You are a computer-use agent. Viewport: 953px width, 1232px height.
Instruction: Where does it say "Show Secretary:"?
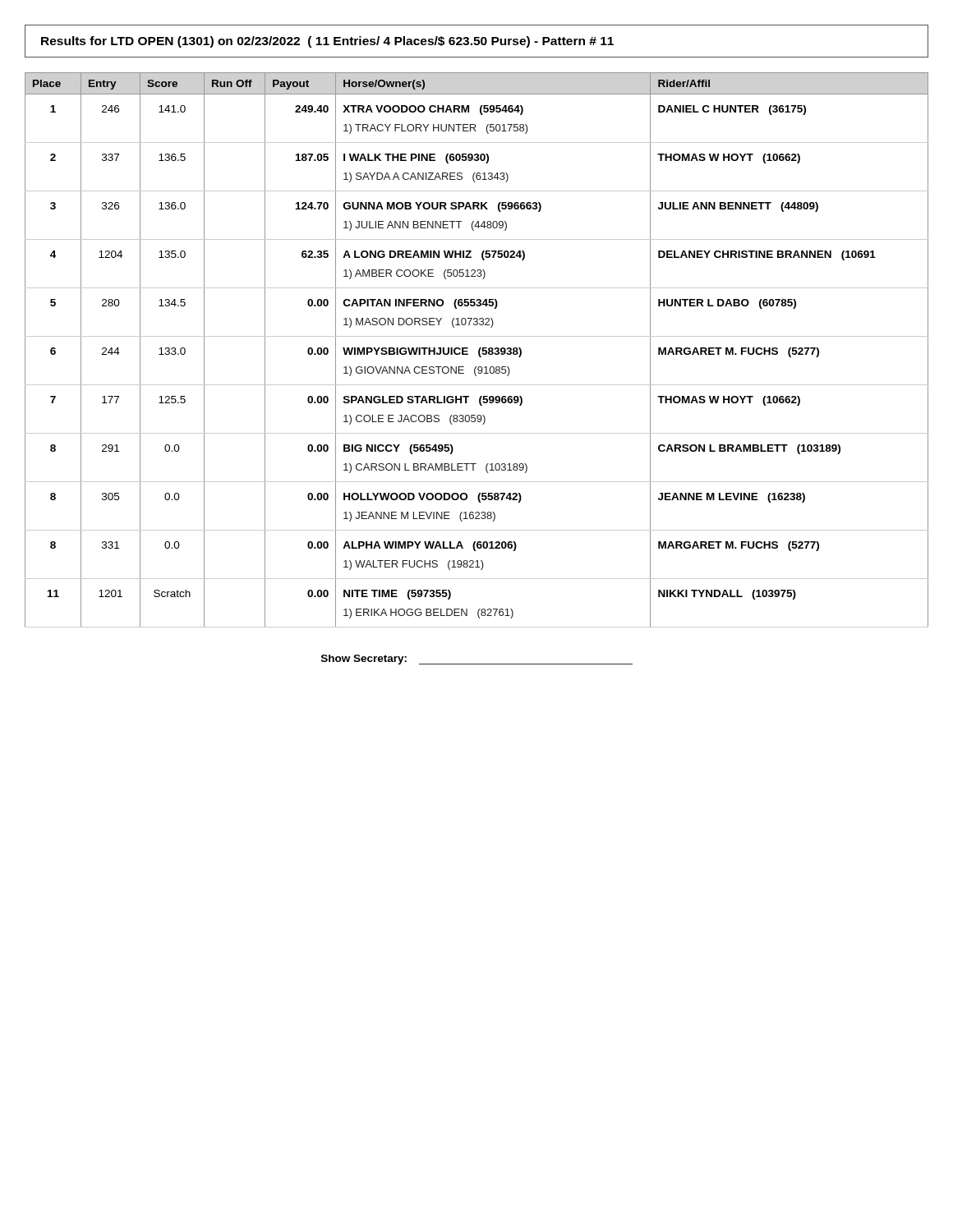click(476, 658)
